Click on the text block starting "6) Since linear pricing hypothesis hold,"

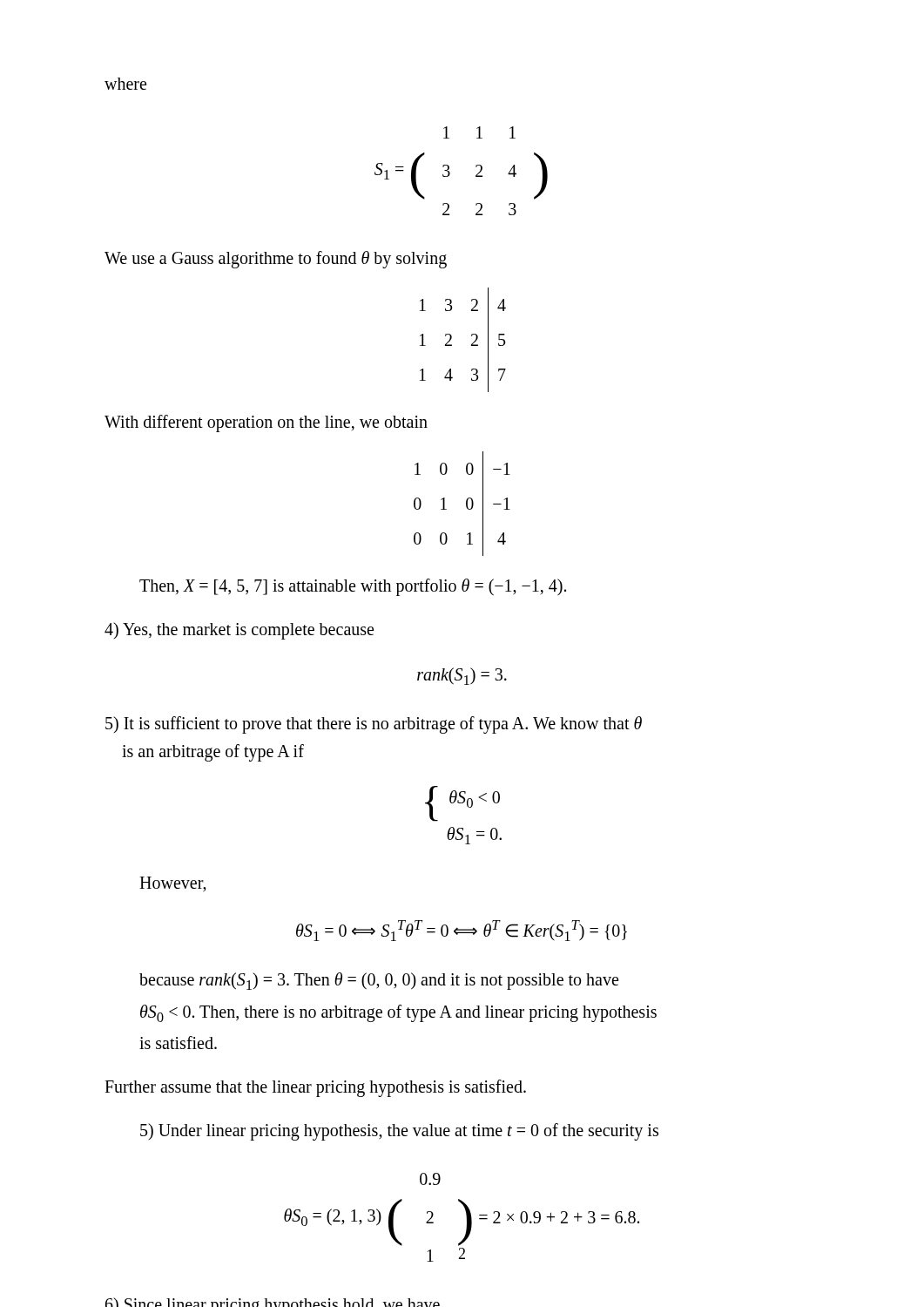click(x=272, y=1301)
